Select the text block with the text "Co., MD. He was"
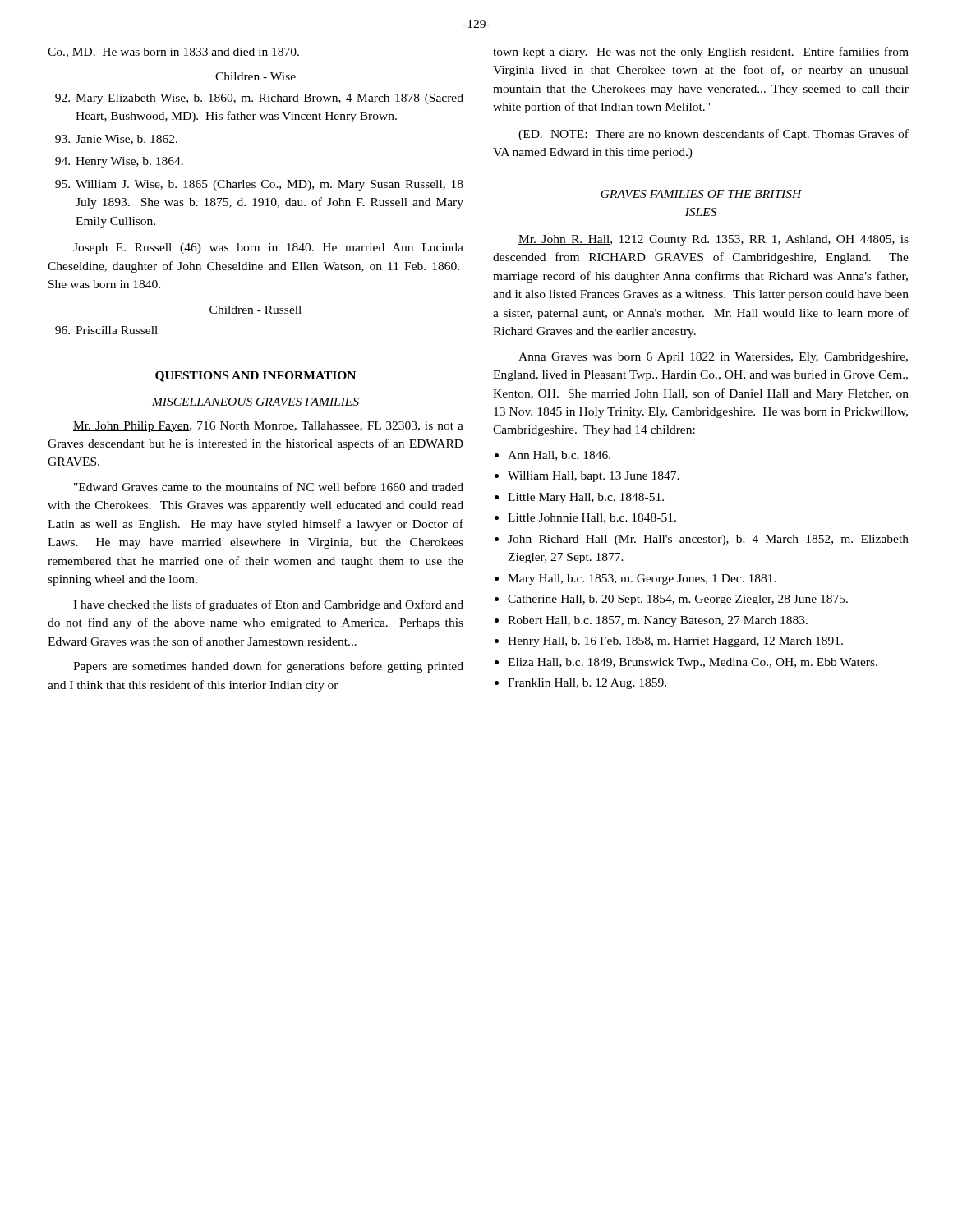953x1232 pixels. click(x=174, y=51)
